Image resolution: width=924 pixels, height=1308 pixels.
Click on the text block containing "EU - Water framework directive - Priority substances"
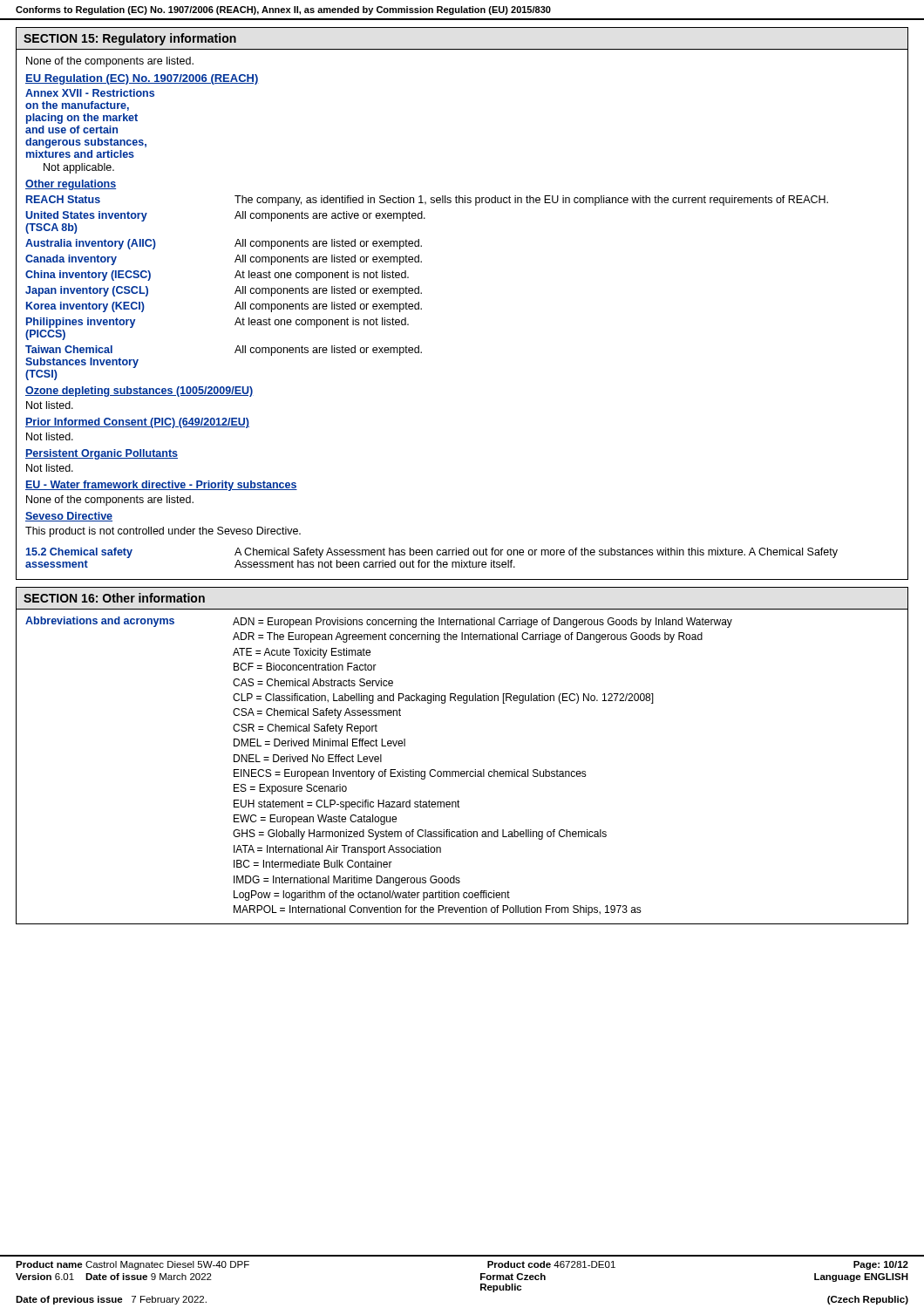pyautogui.click(x=161, y=486)
